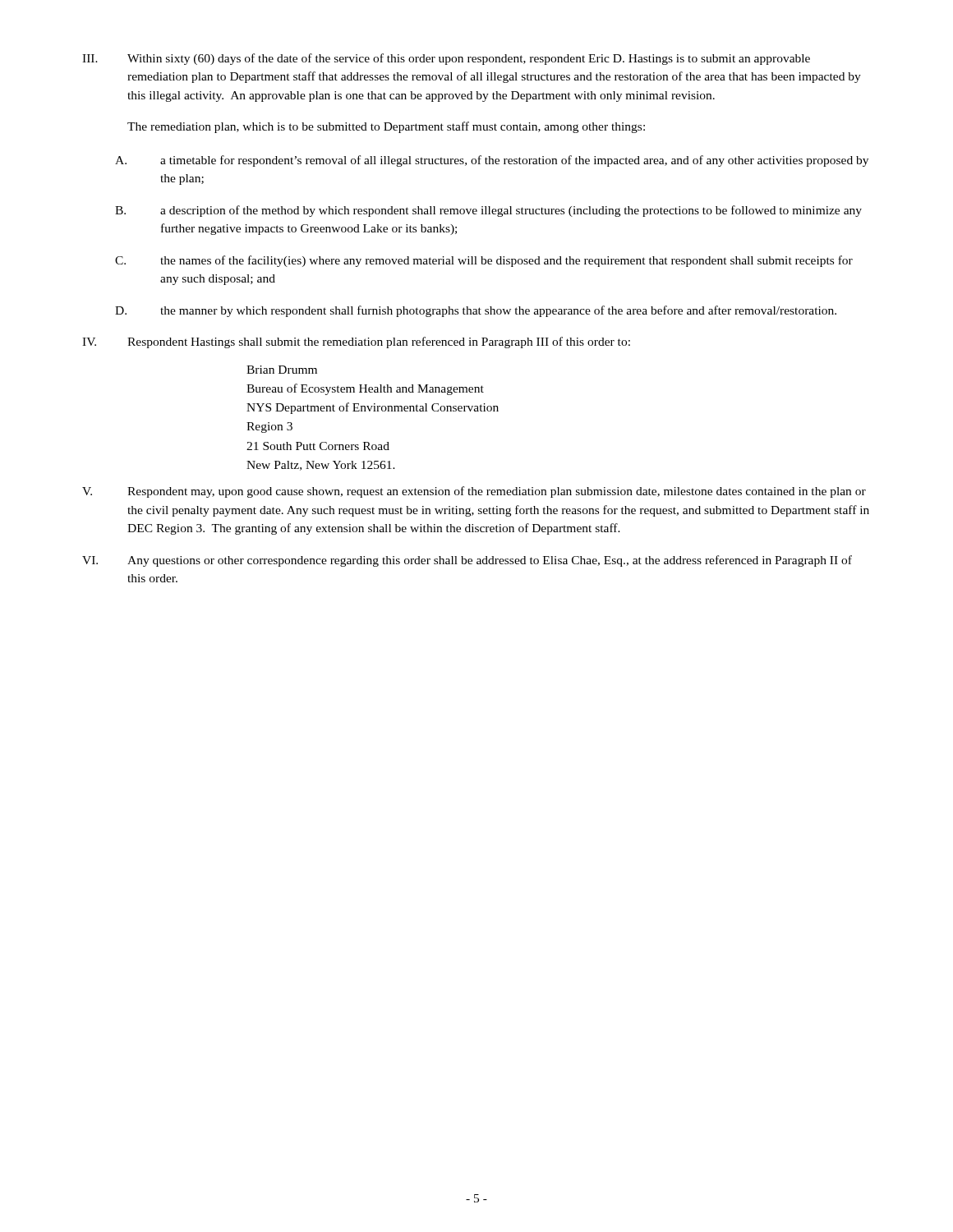Locate the block of text that opens with "V. Respondent may, upon good cause shown, request"
The image size is (953, 1232).
pyautogui.click(x=476, y=510)
